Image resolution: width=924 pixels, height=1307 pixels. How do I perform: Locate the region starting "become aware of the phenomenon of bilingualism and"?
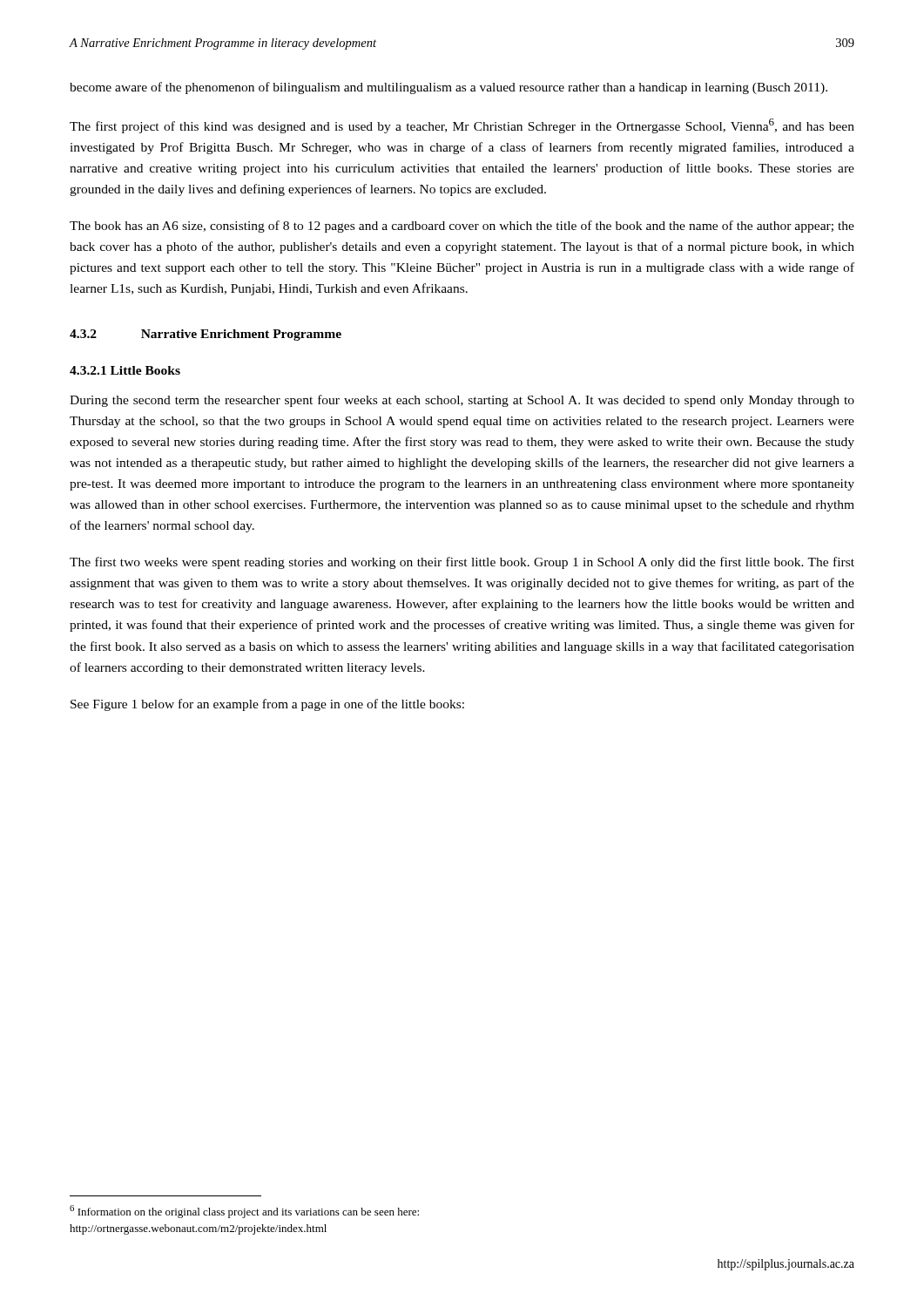coord(449,87)
